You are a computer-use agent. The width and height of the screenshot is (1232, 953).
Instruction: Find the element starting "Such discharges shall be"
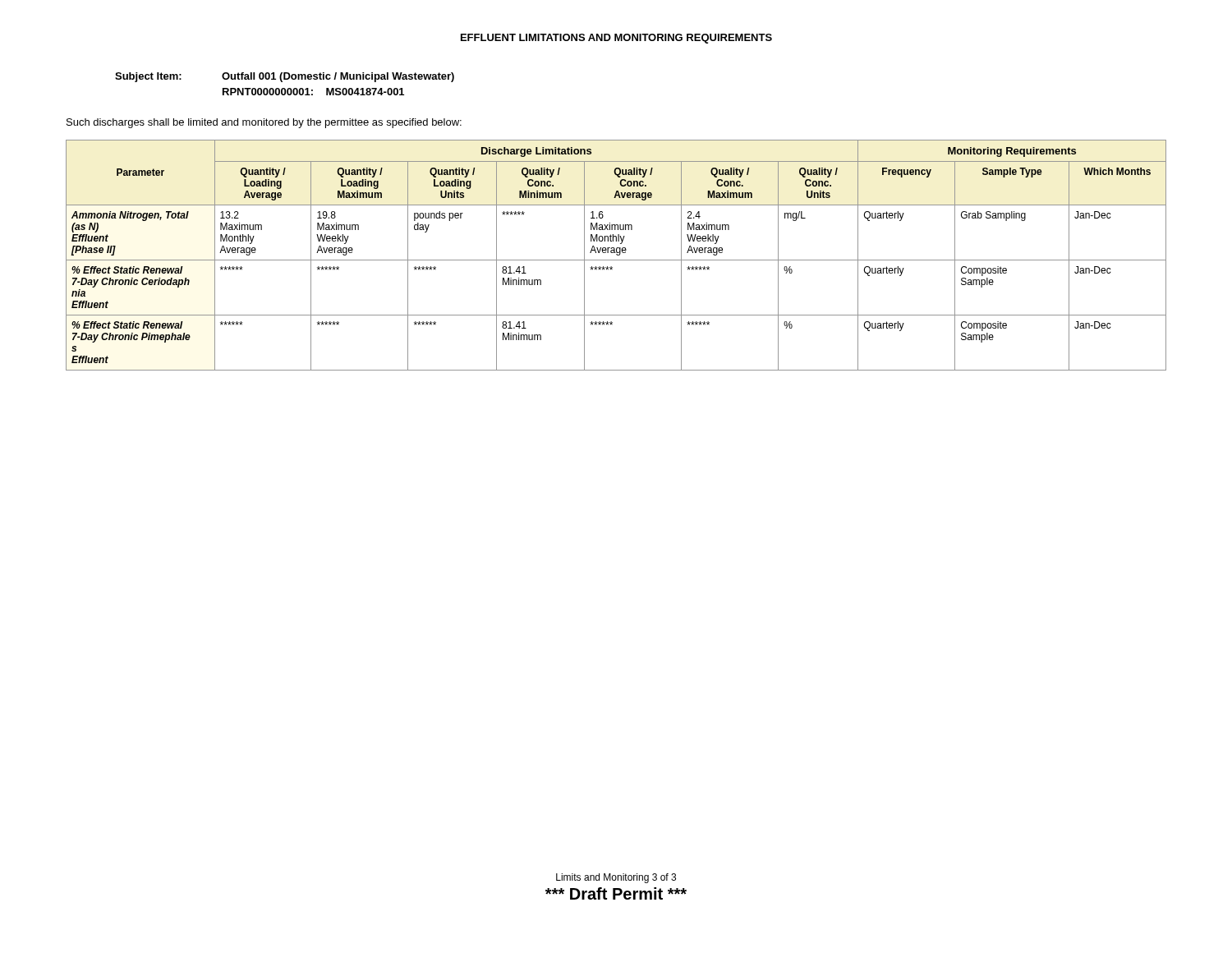(264, 122)
